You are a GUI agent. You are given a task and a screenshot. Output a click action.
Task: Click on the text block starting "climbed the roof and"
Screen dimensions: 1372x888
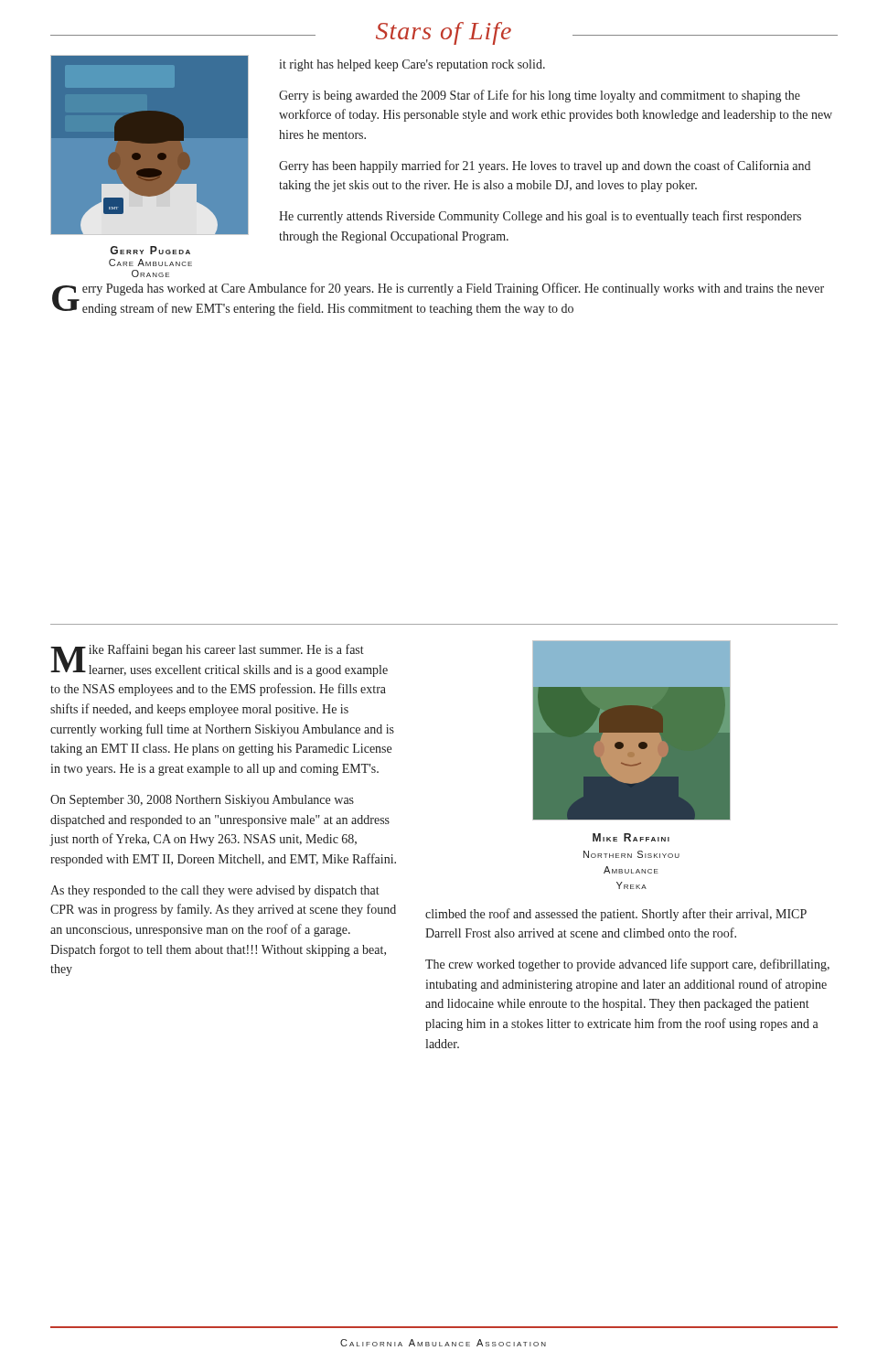[632, 979]
